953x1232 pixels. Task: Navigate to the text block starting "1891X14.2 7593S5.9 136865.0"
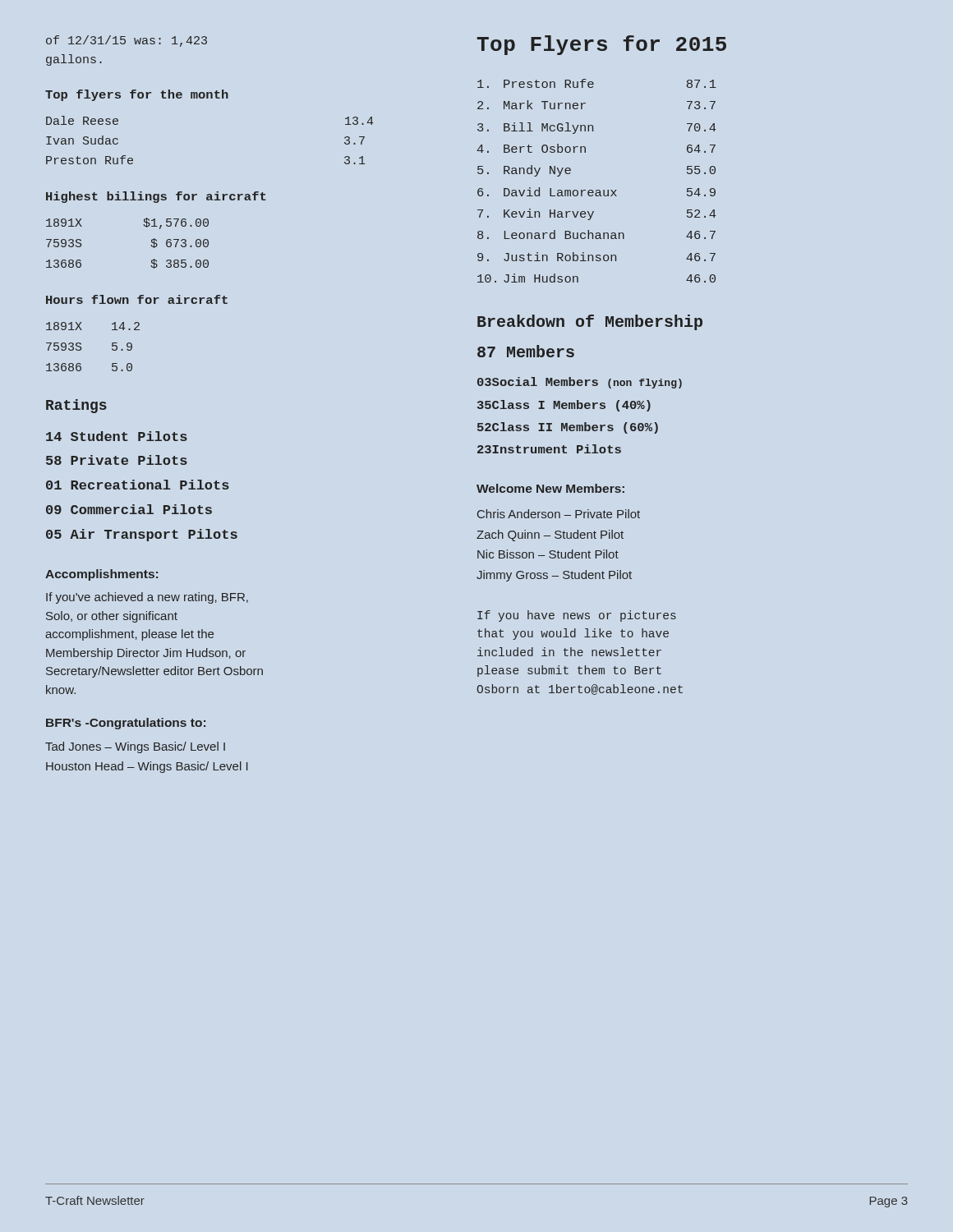64,326
